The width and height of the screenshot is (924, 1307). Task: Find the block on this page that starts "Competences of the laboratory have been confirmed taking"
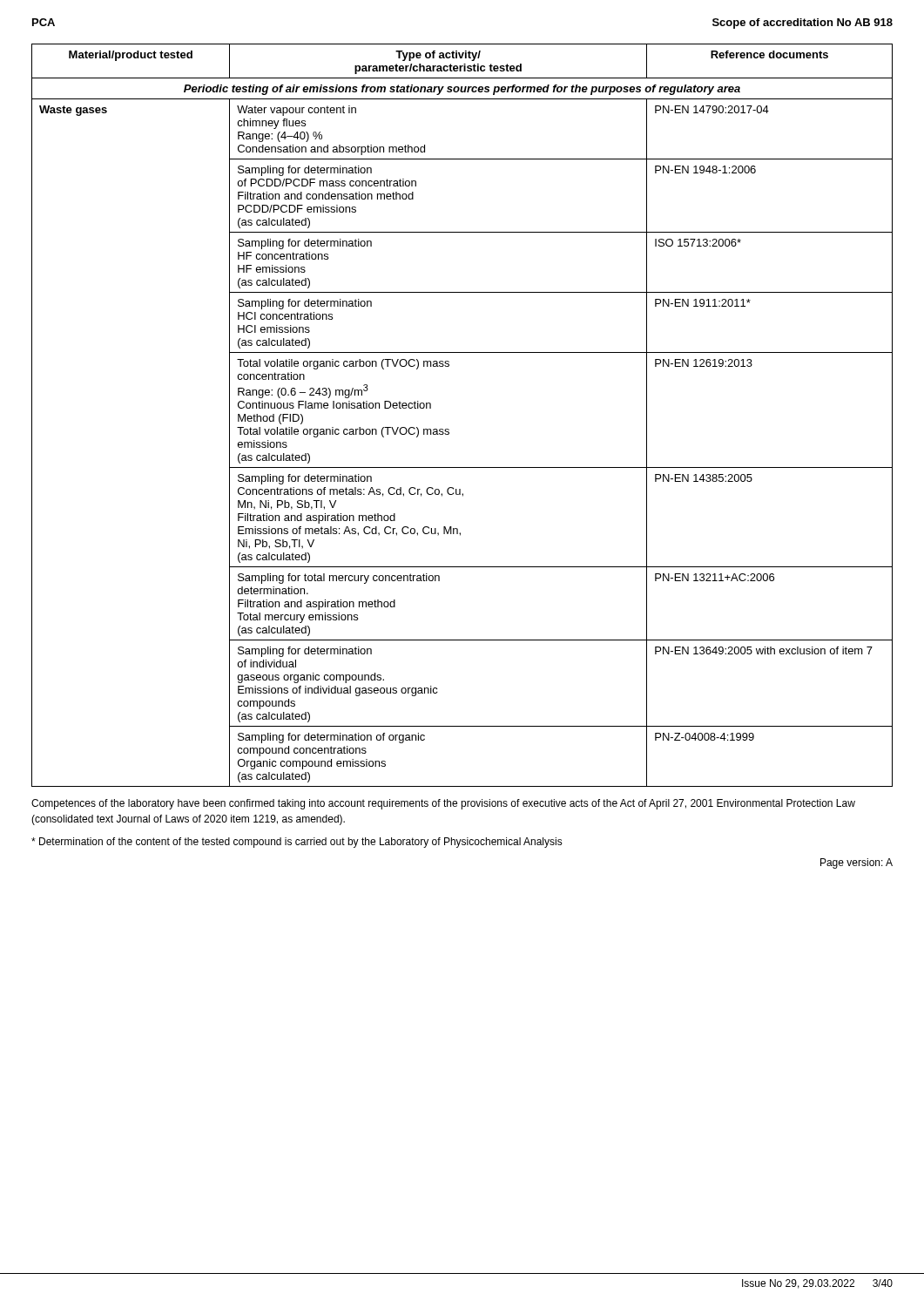click(443, 812)
